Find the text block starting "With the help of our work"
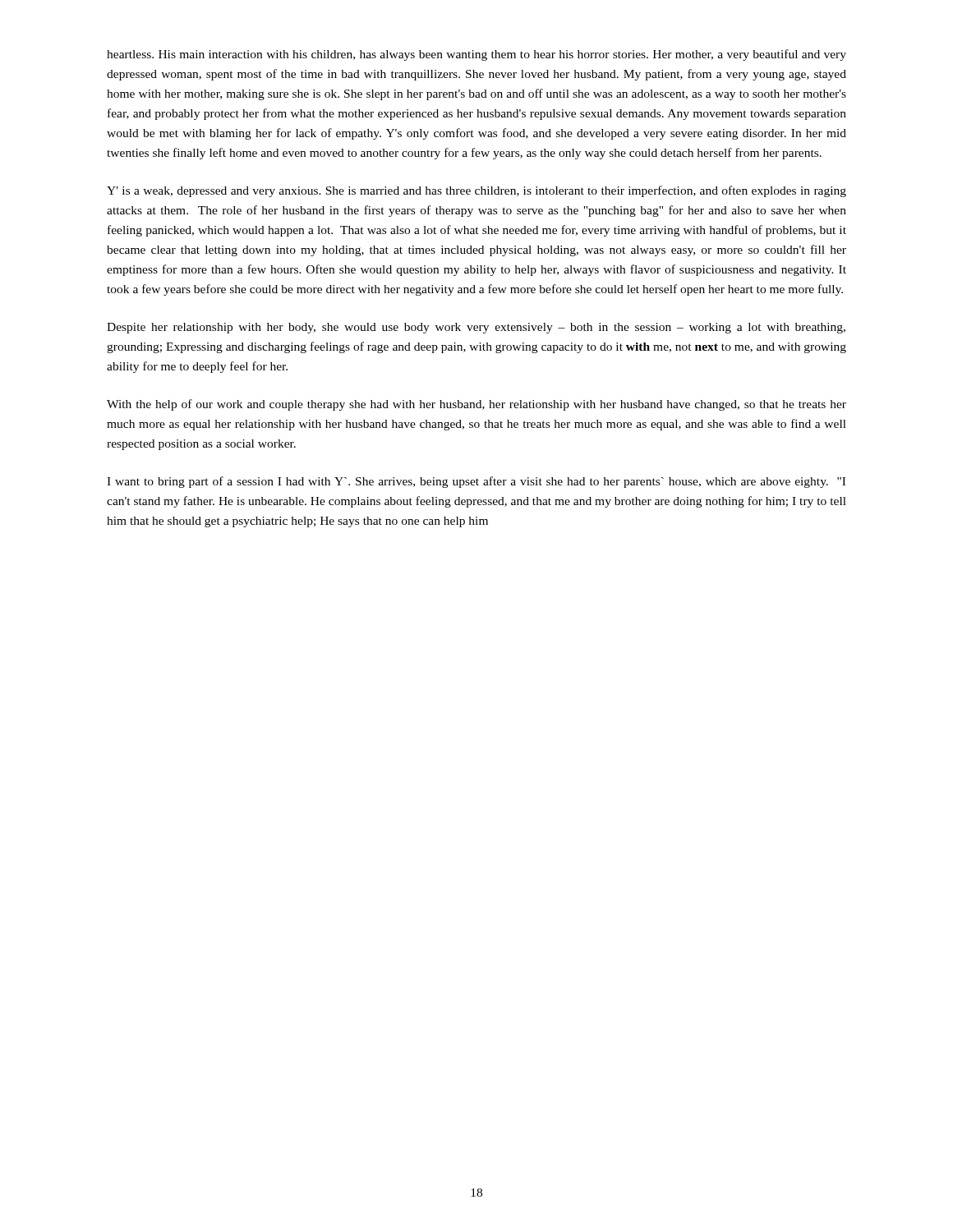The height and width of the screenshot is (1232, 953). click(476, 424)
